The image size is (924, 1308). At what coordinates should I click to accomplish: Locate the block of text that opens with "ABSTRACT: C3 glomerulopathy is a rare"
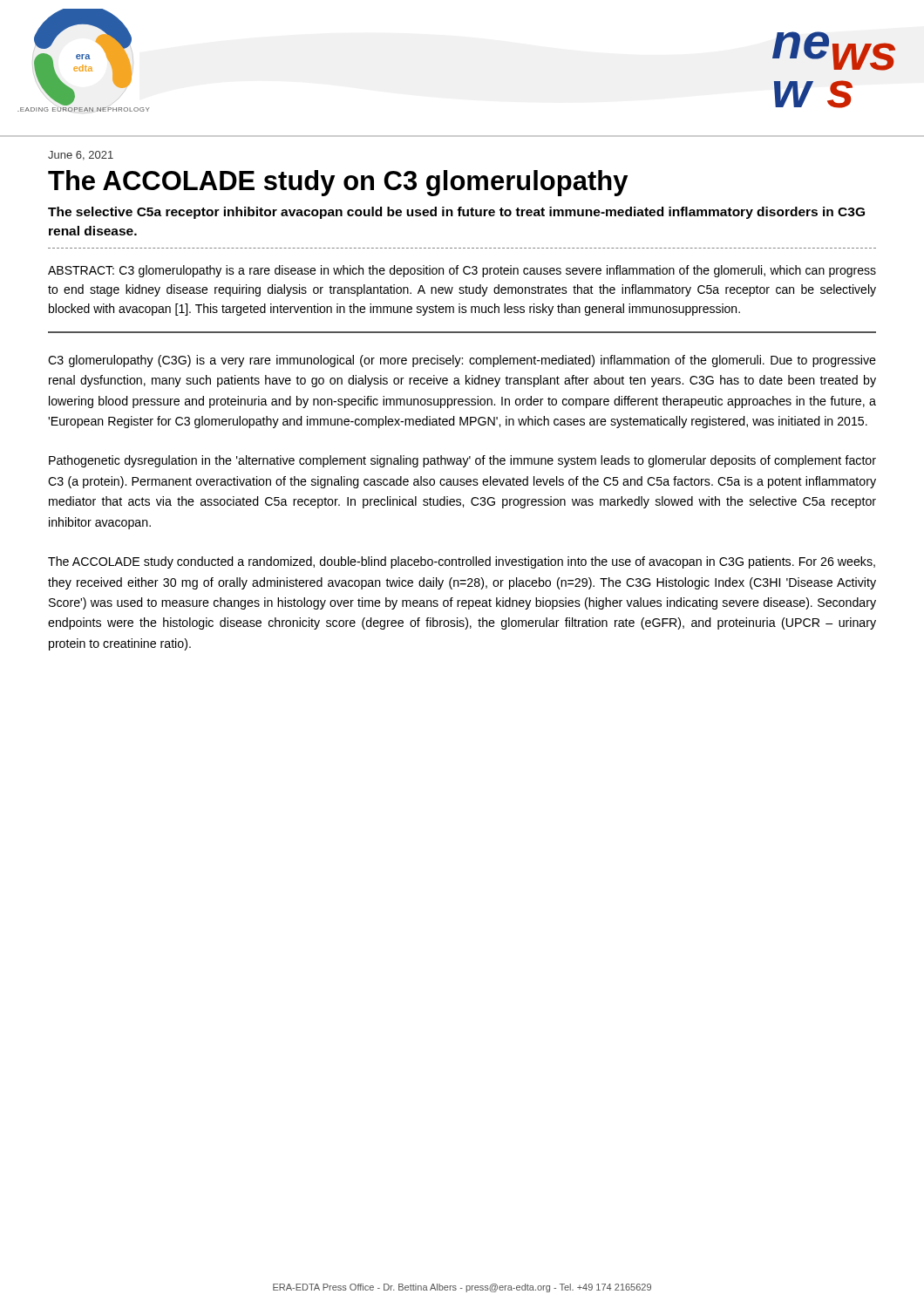click(x=462, y=290)
